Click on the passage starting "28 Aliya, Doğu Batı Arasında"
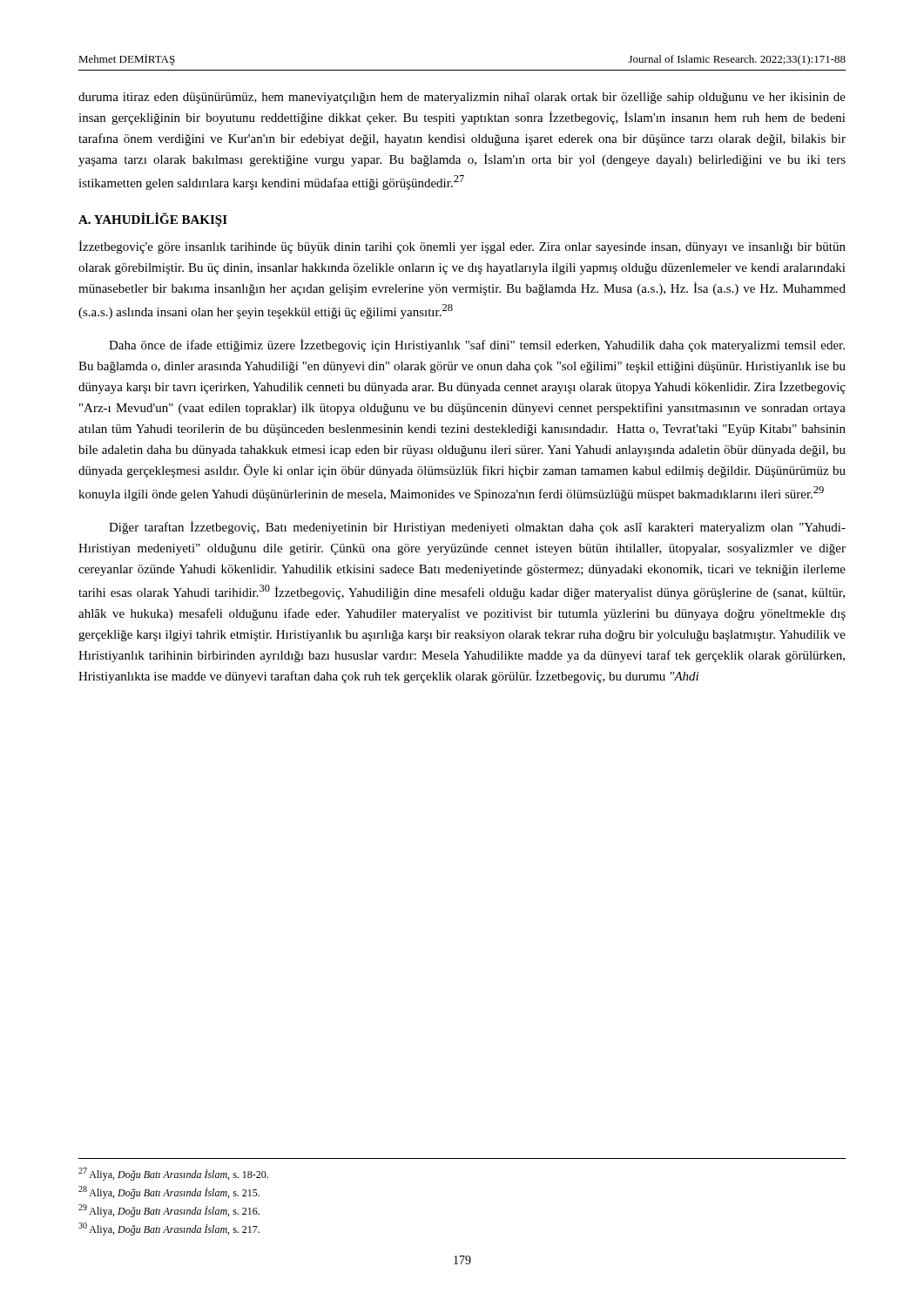 coord(169,1192)
